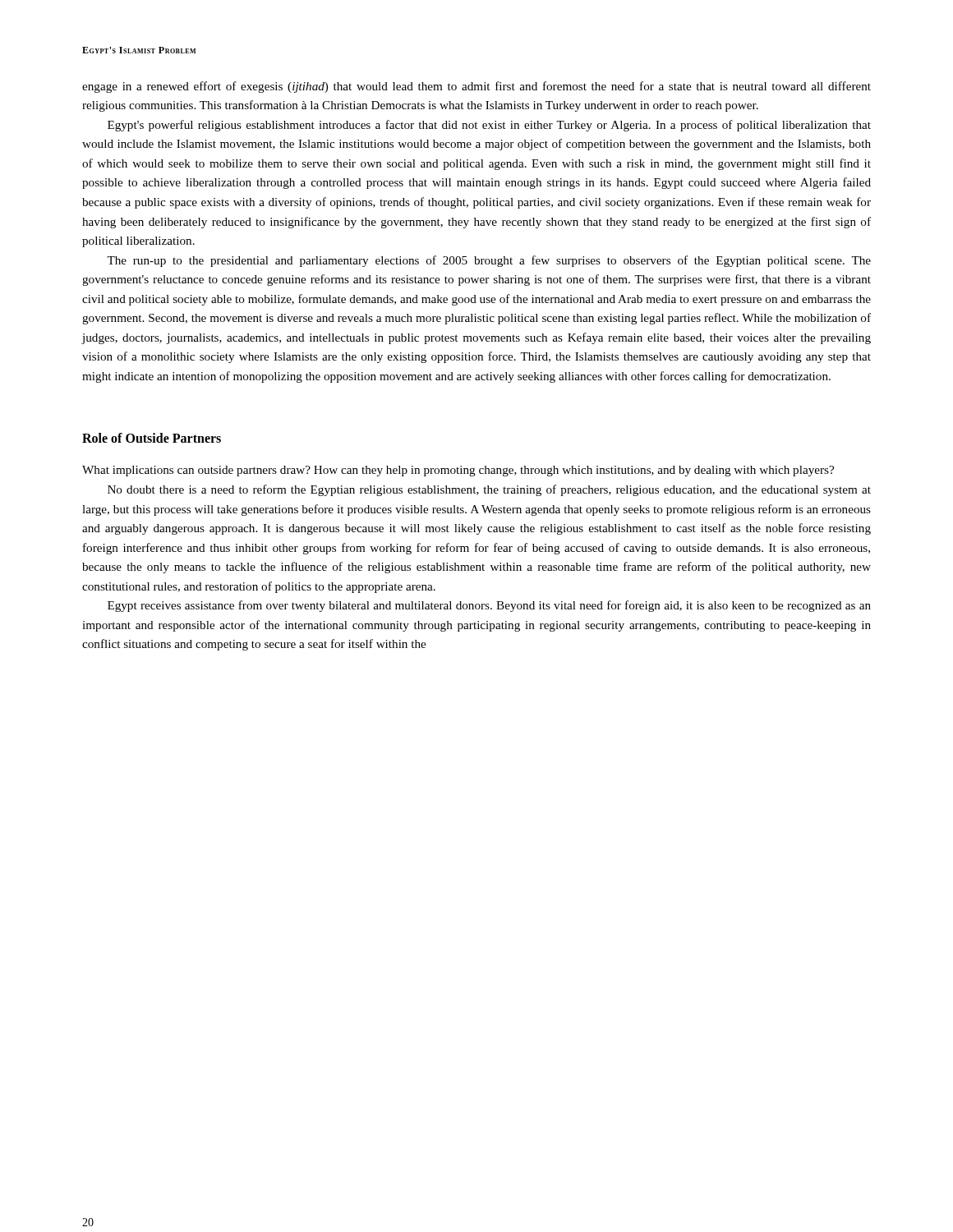Viewport: 953px width, 1232px height.
Task: Where is the passage that starts "No doubt there is a need to"?
Action: tap(476, 538)
